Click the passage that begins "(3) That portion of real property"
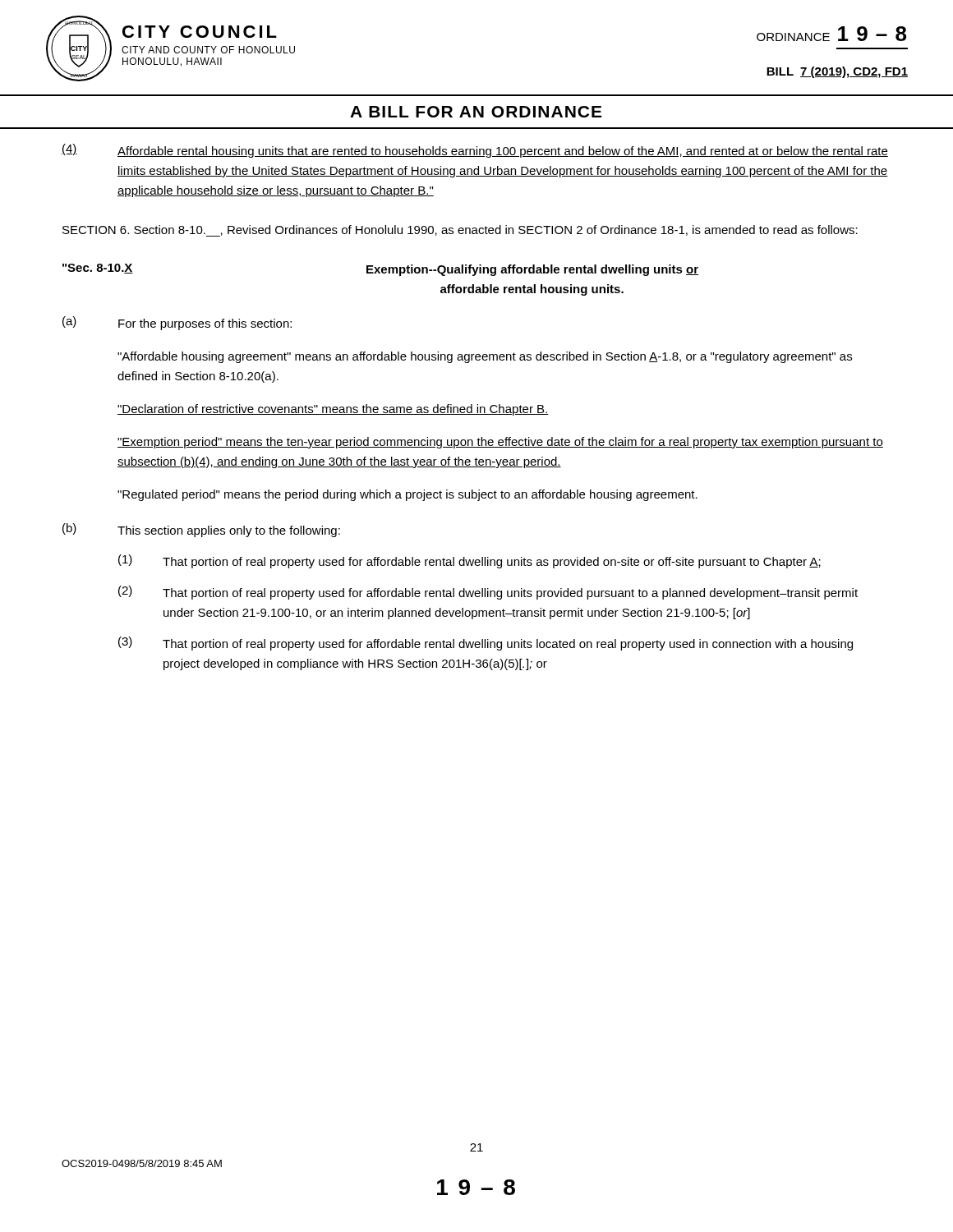Screen dimensions: 1232x953 (x=504, y=654)
